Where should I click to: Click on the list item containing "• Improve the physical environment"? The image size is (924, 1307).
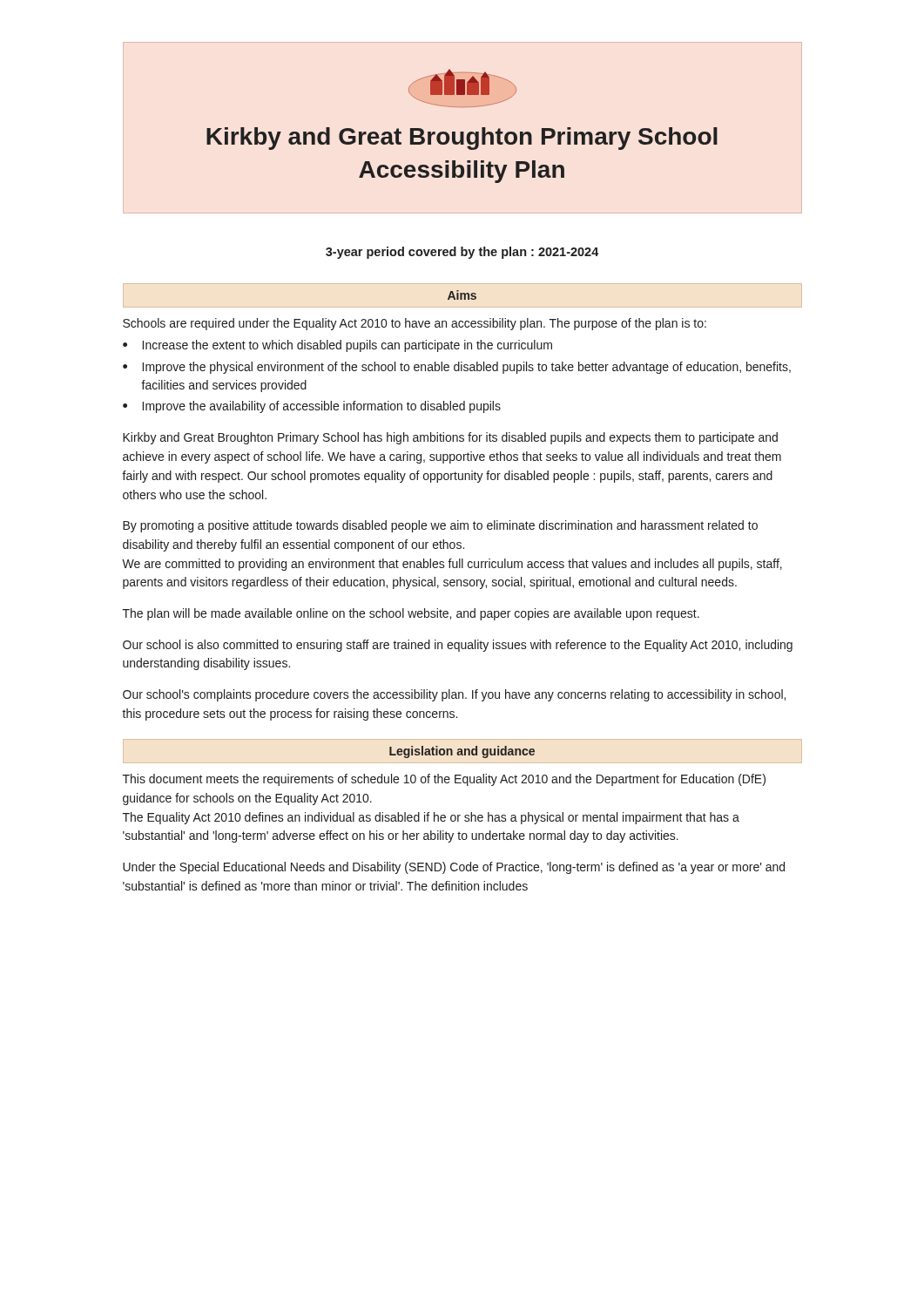462,377
